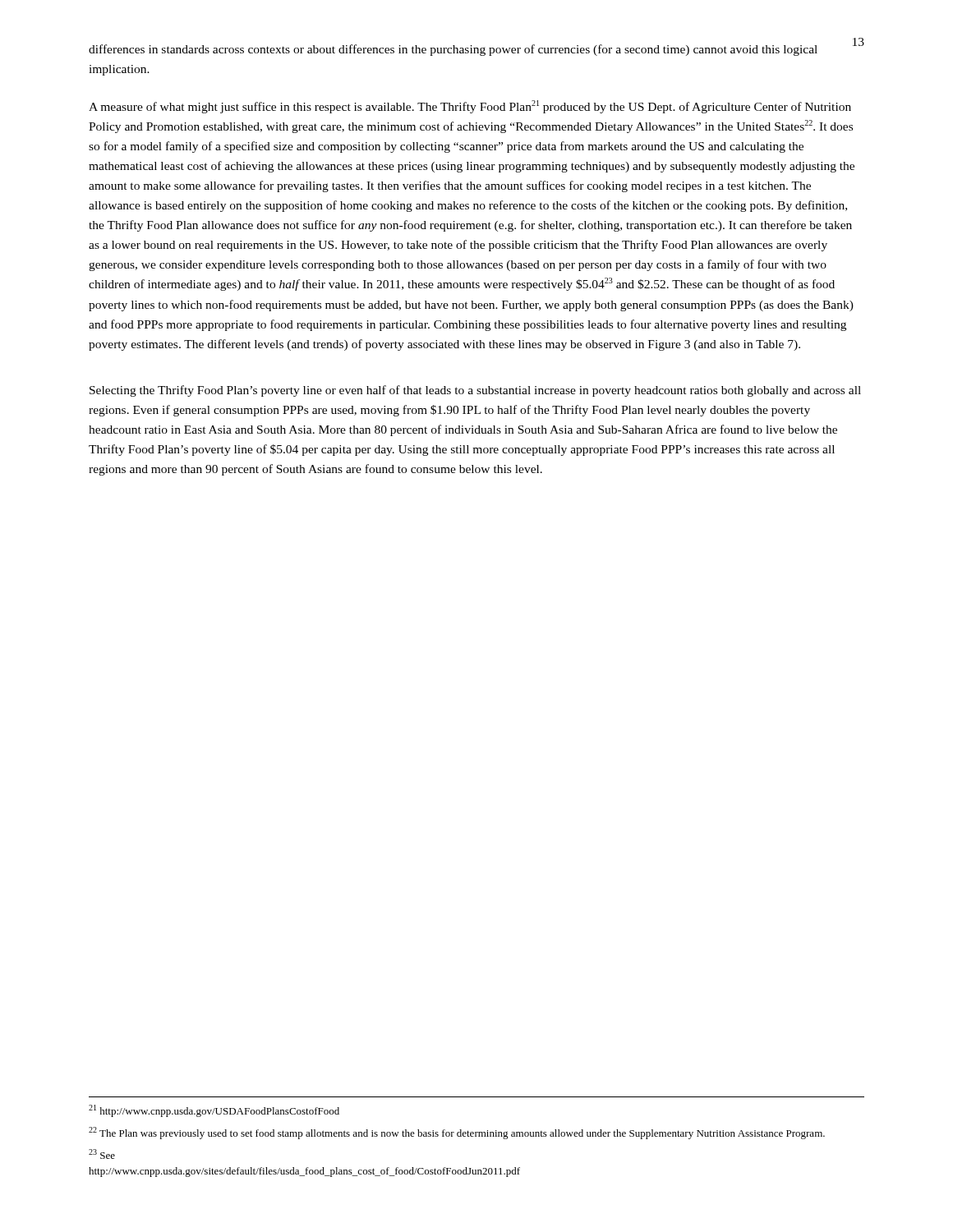Select the footnote that says "23 Seehttp://www.cnpp.usda.gov/sites/default/files/usda_food_plans_cost_of_food/CostofFoodJun2011.pdf"

tap(304, 1162)
